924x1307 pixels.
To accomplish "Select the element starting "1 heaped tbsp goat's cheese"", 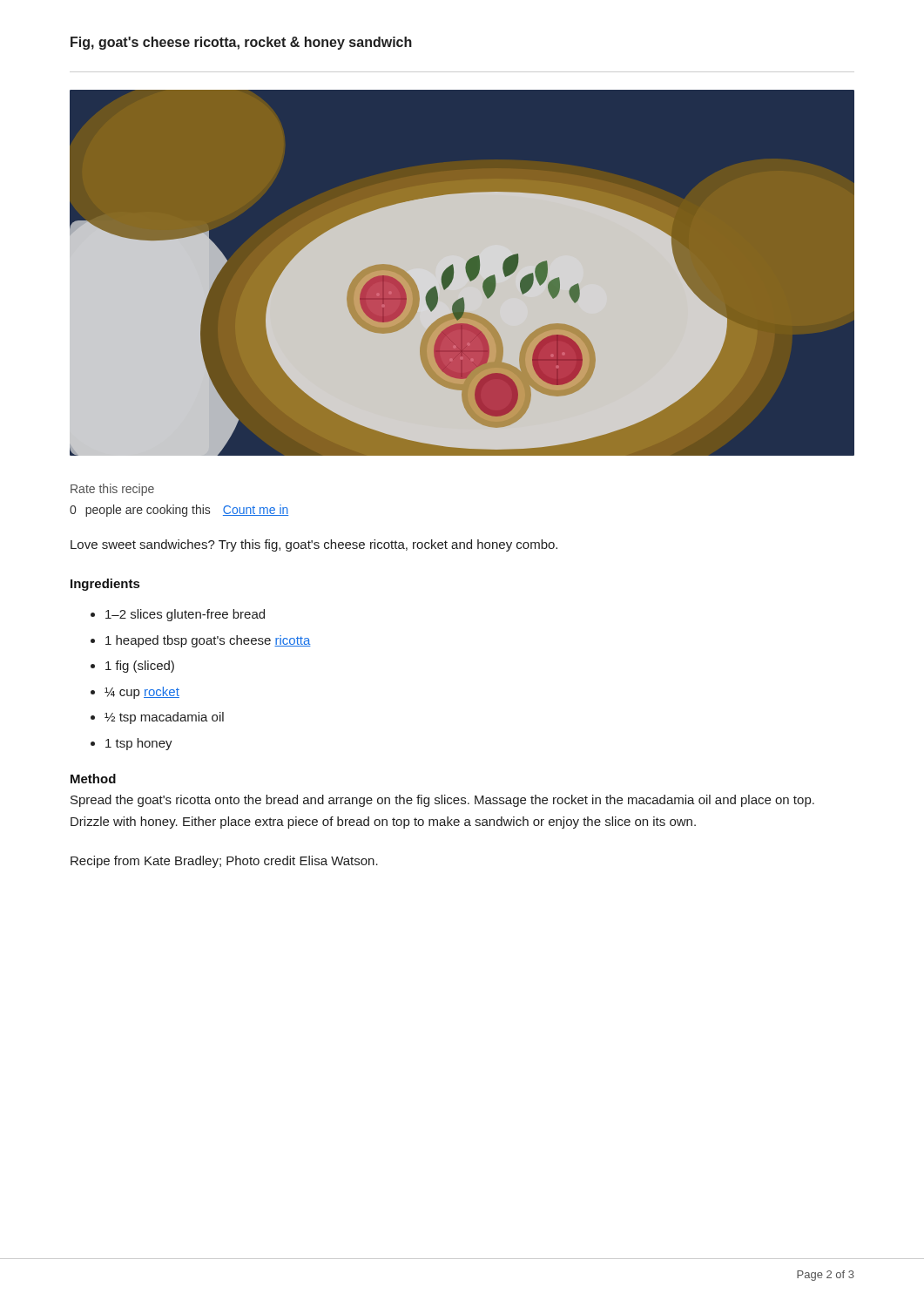I will click(x=207, y=640).
